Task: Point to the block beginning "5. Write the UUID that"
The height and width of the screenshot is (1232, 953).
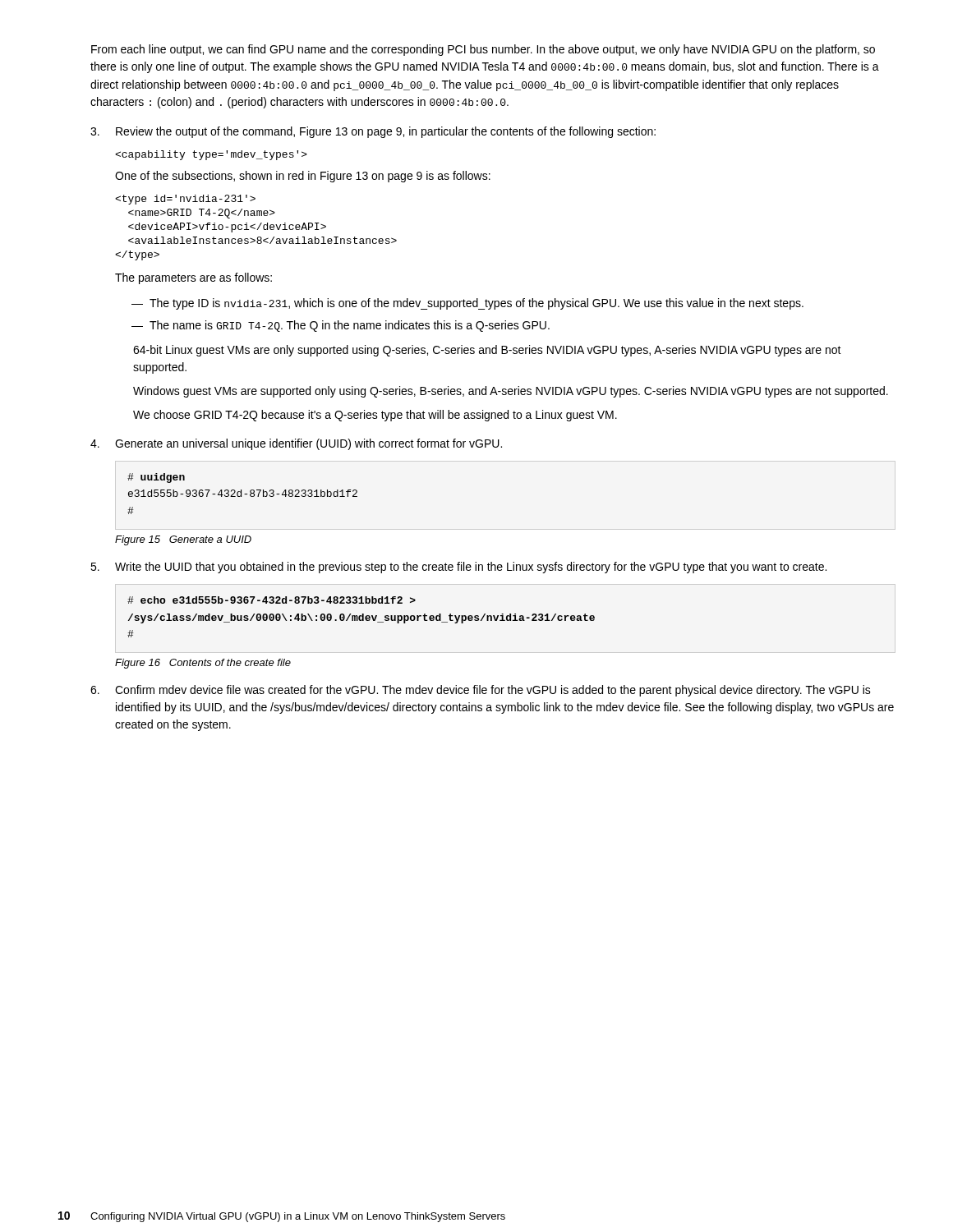Action: click(493, 567)
